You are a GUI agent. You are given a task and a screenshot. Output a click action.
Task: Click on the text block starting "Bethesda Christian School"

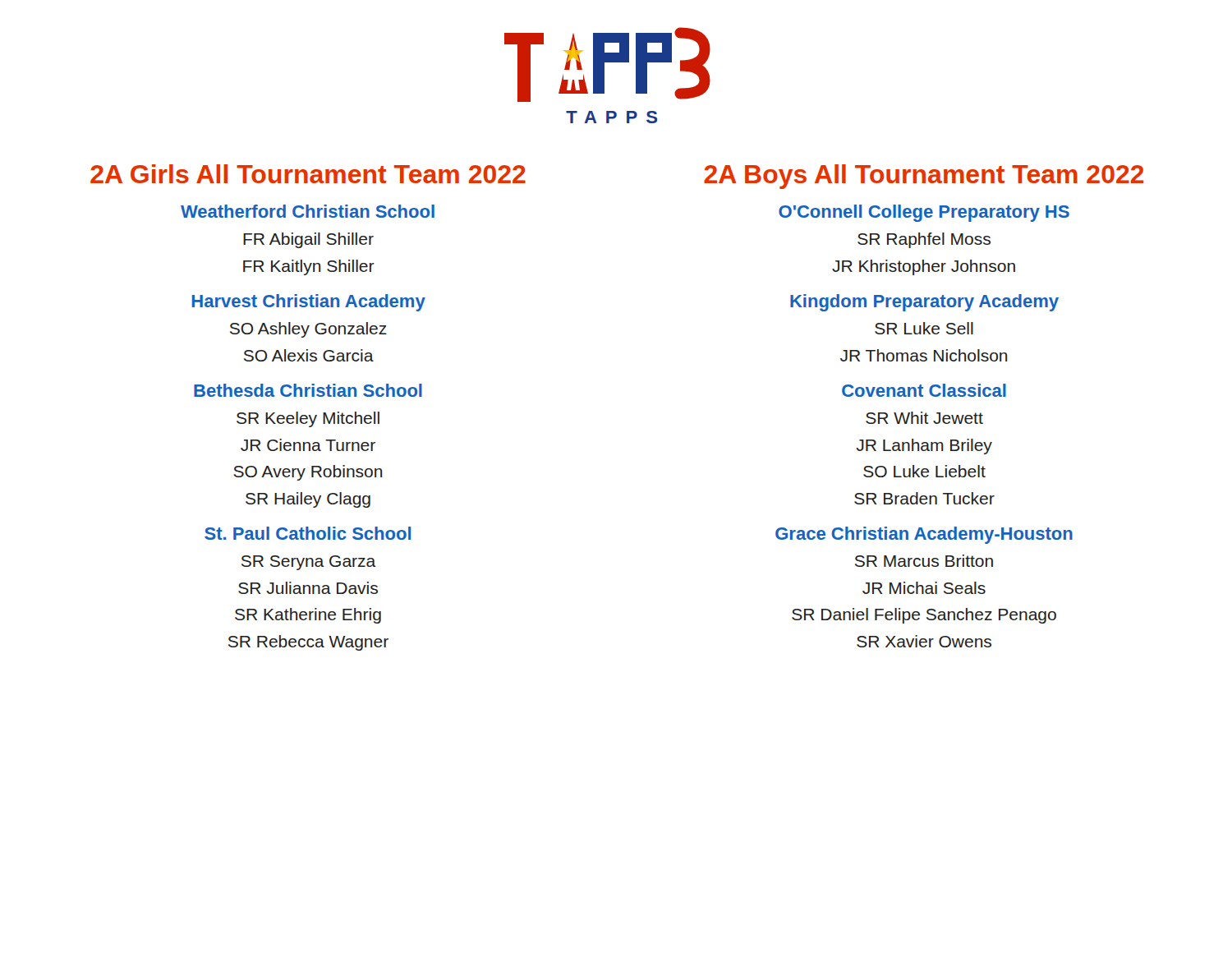coord(308,391)
